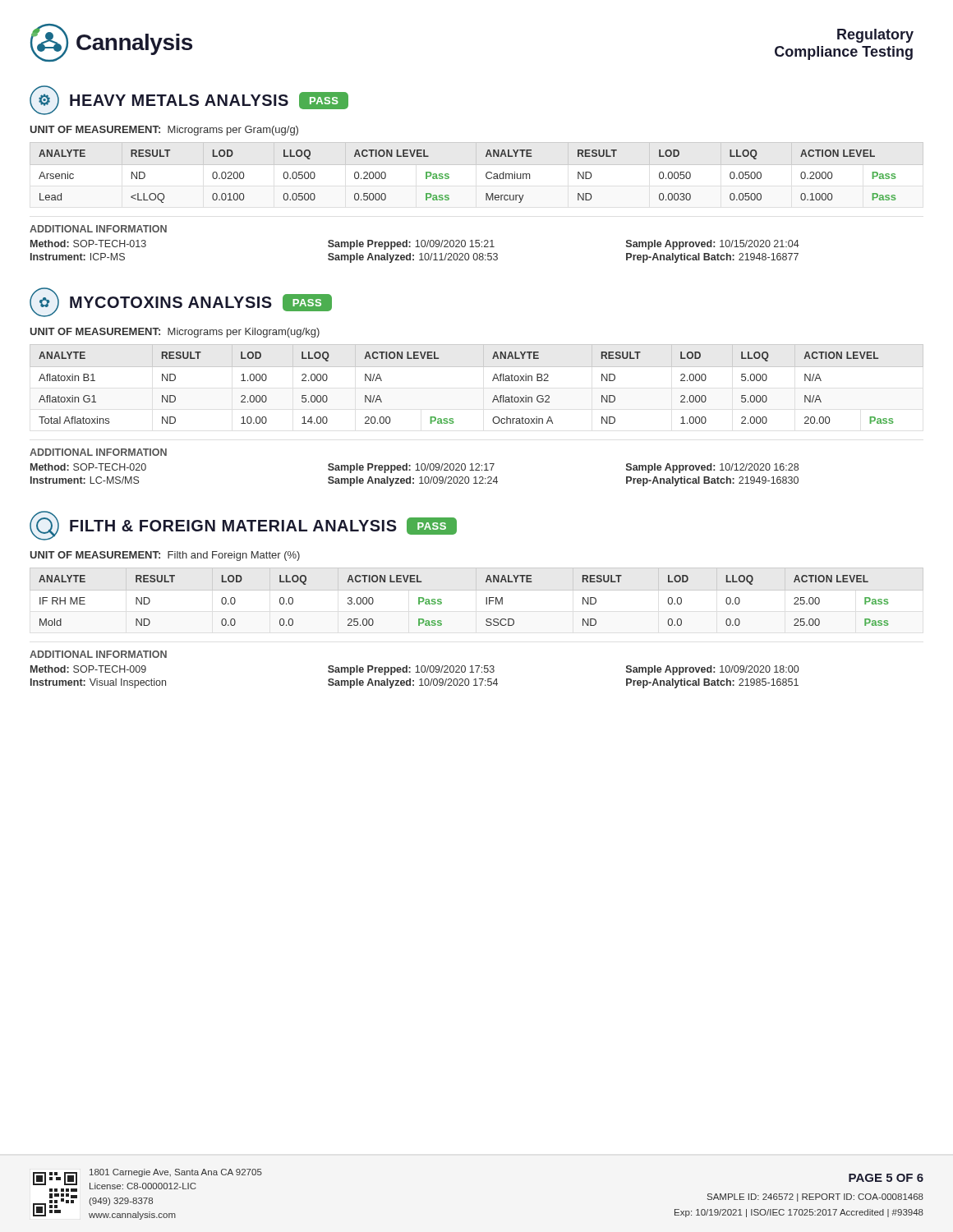Locate the text block with the text "UNIT OF MEASUREMENT: Filth and Foreign Matter"
953x1232 pixels.
pos(165,555)
